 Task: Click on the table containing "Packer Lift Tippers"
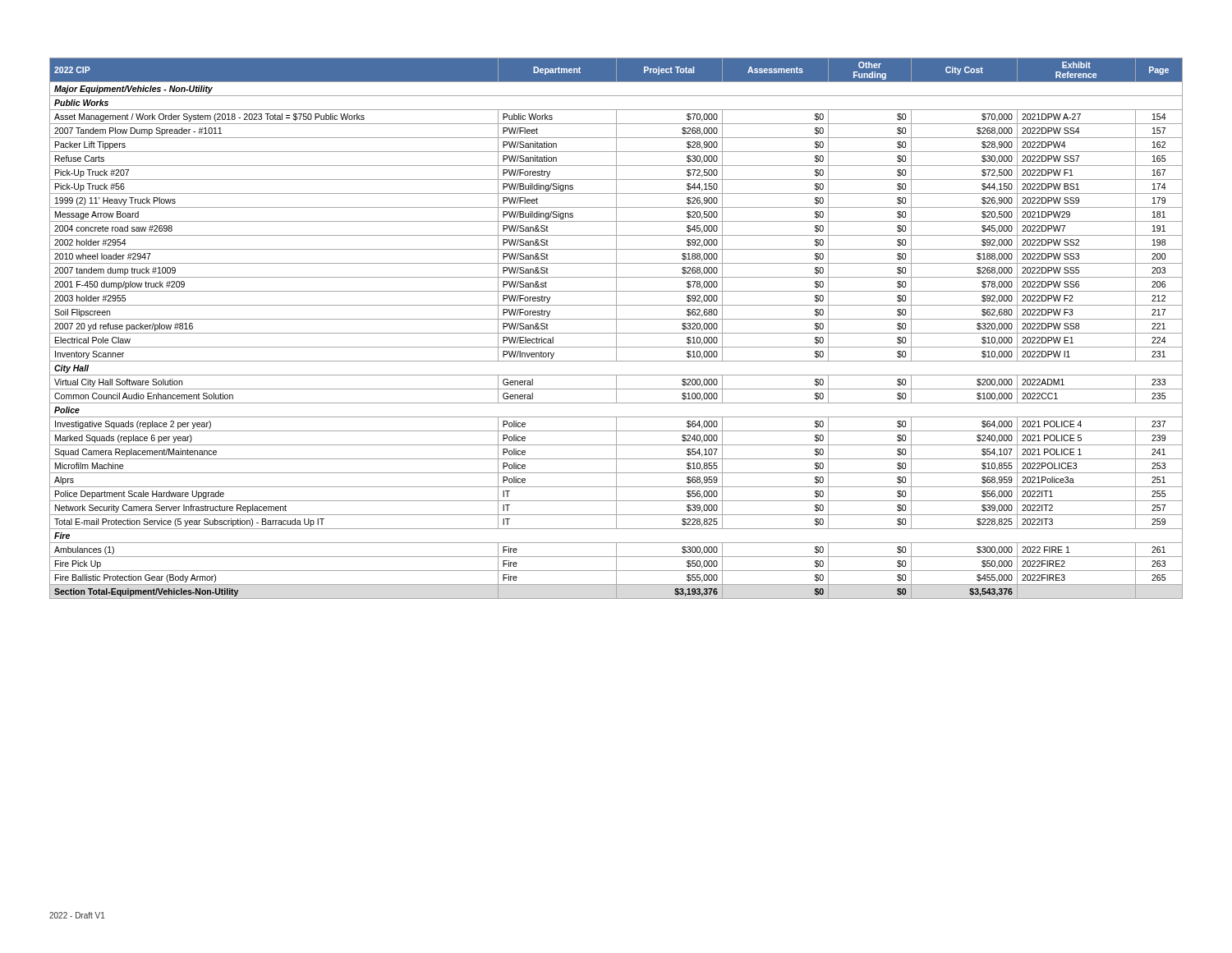[x=616, y=328]
